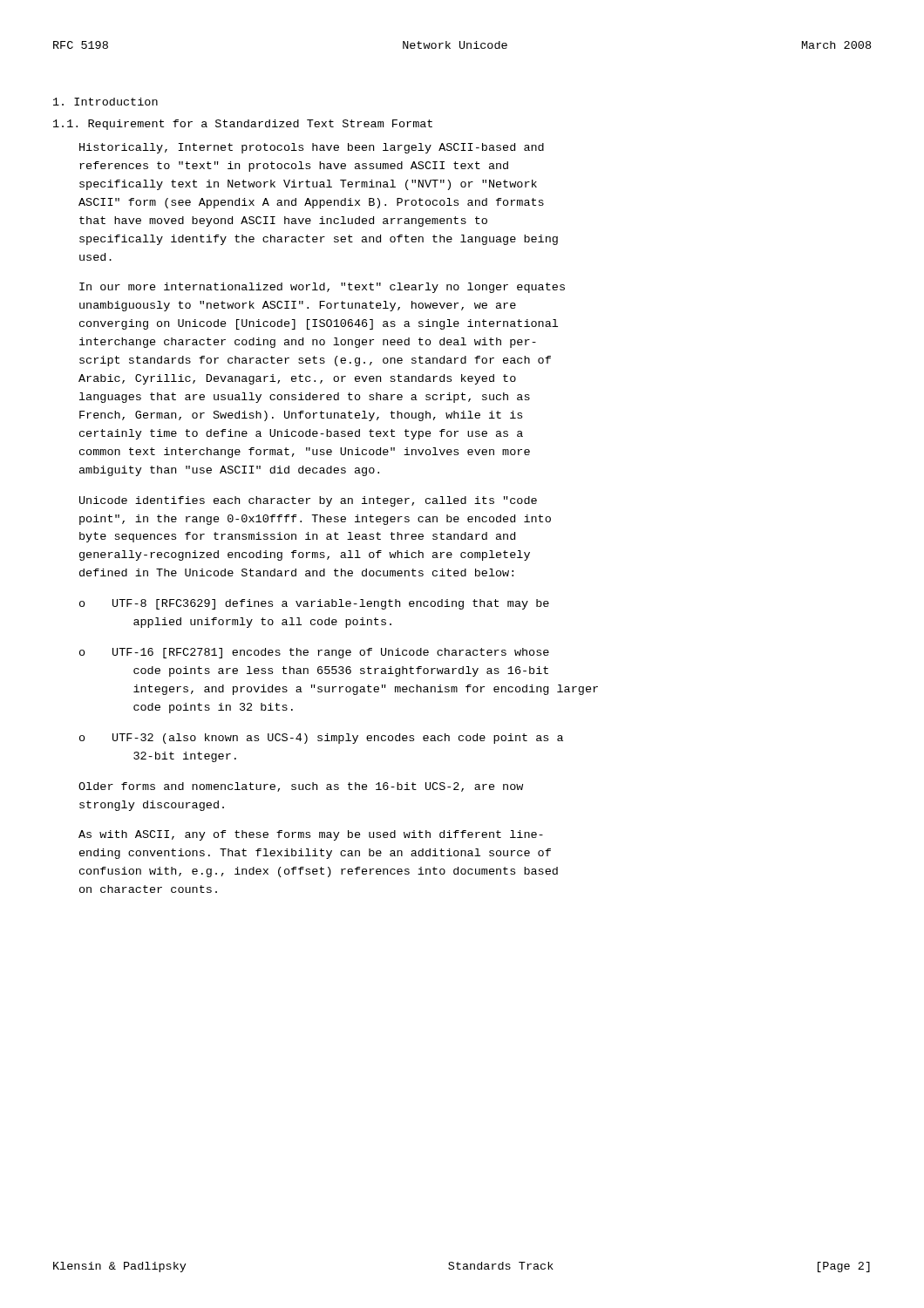Select the text block that reads "Unicode identifies each"
This screenshot has width=924, height=1308.
315,537
